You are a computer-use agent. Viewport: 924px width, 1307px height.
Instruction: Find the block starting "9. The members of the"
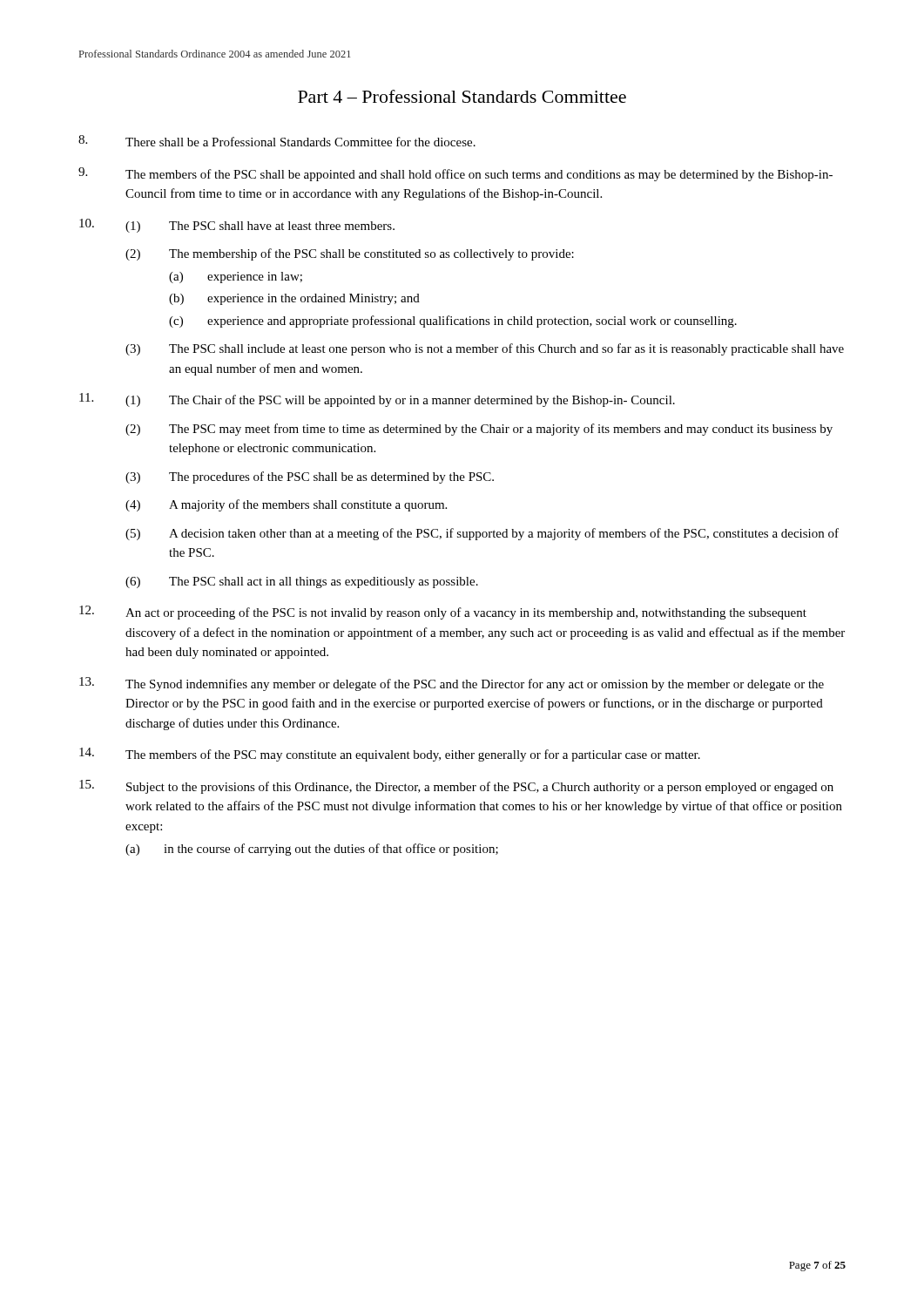tap(462, 184)
